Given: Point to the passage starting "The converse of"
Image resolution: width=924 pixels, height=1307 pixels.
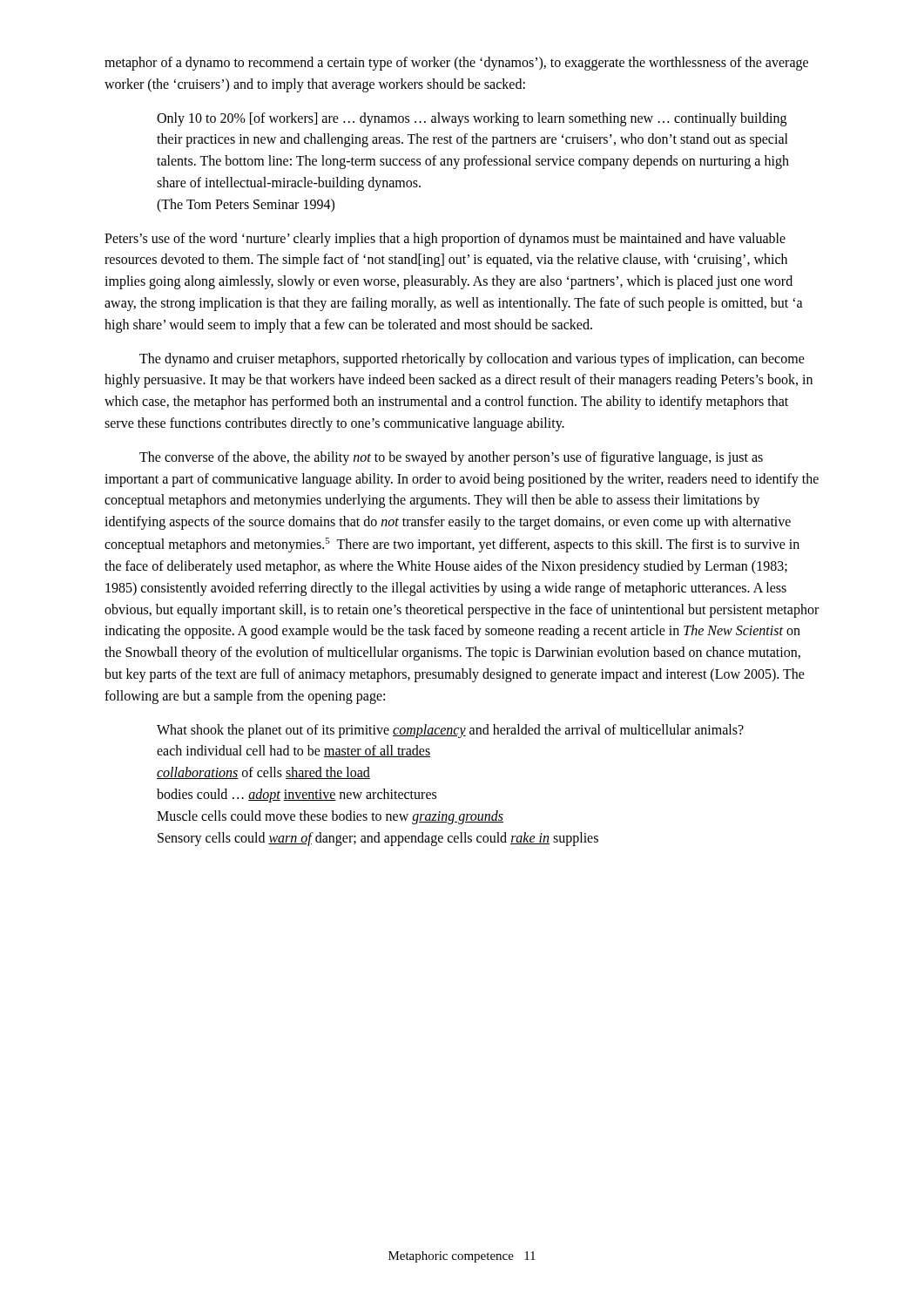Looking at the screenshot, I should [462, 577].
